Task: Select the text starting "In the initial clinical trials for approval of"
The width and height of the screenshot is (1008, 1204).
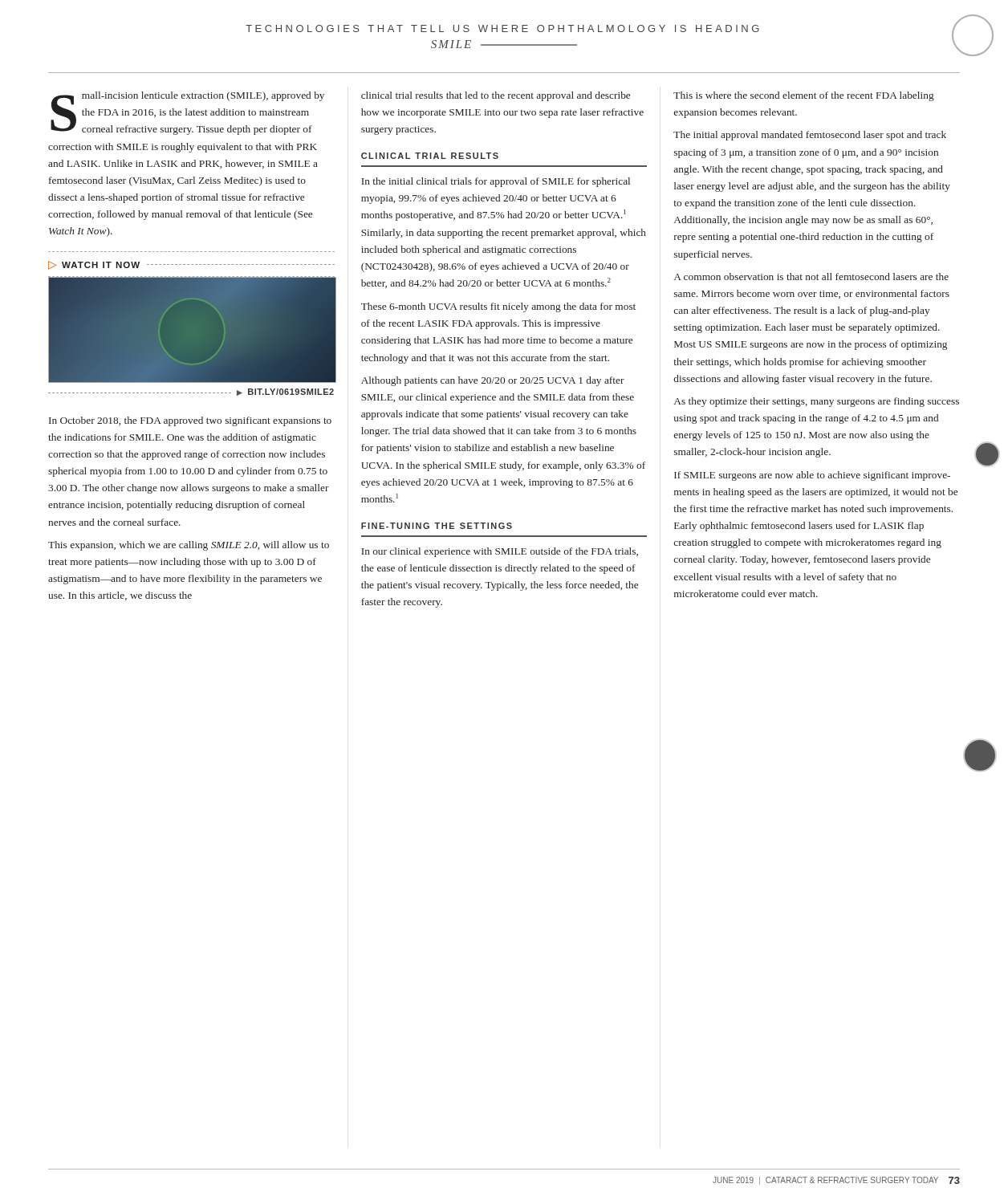Action: [x=504, y=340]
